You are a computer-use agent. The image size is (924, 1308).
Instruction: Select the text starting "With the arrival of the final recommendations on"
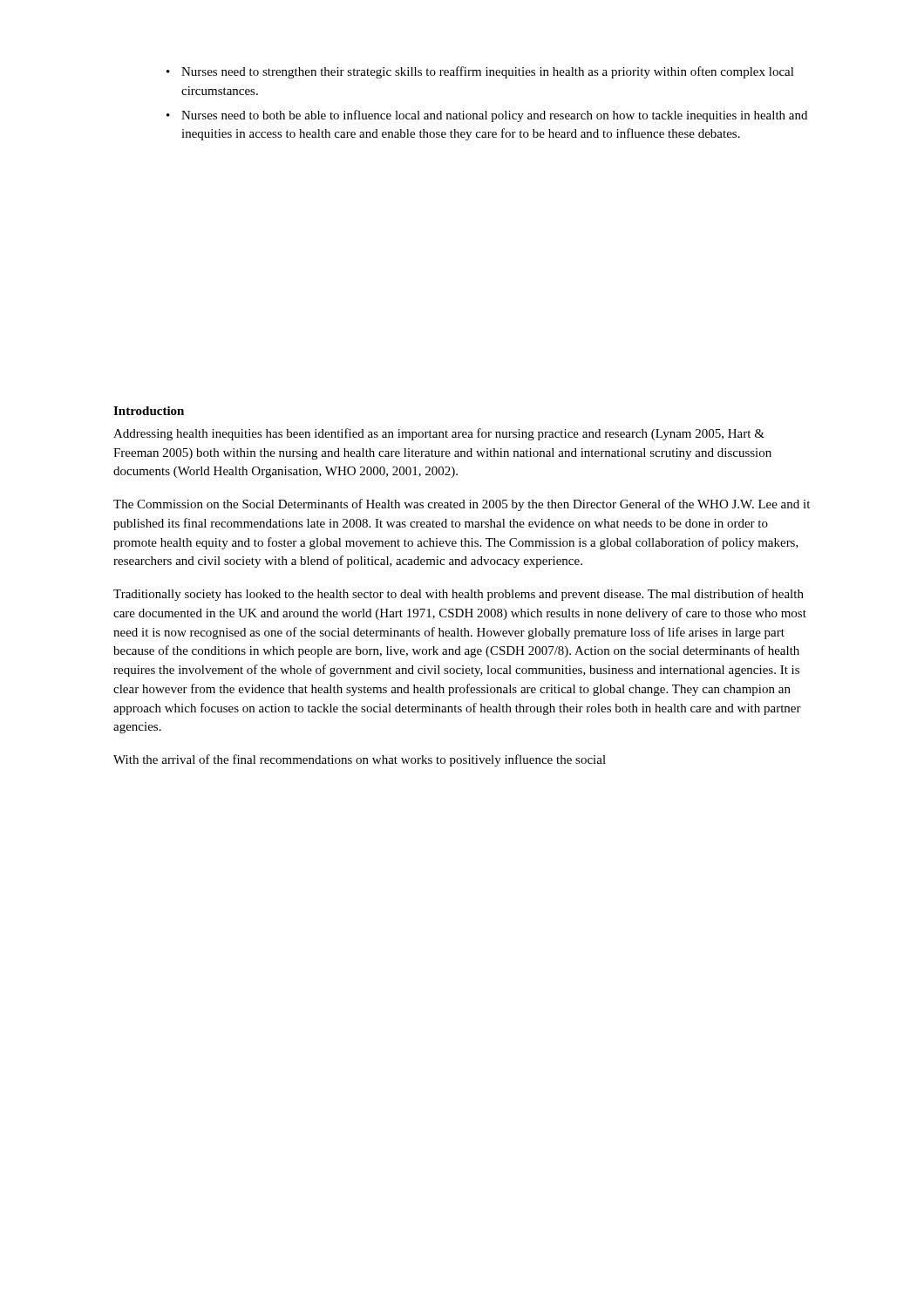360,759
